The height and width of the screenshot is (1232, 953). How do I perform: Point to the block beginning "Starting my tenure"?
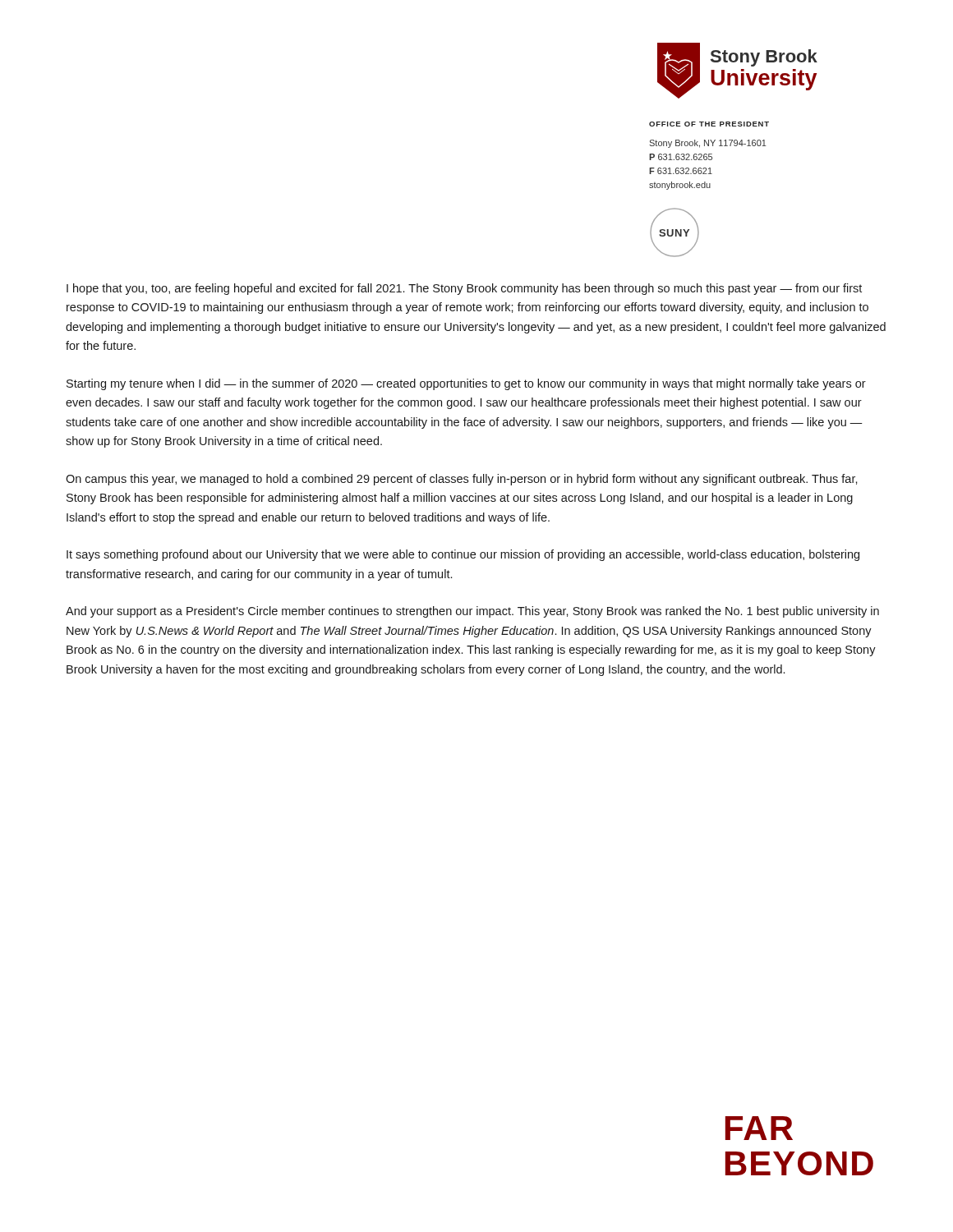(466, 412)
